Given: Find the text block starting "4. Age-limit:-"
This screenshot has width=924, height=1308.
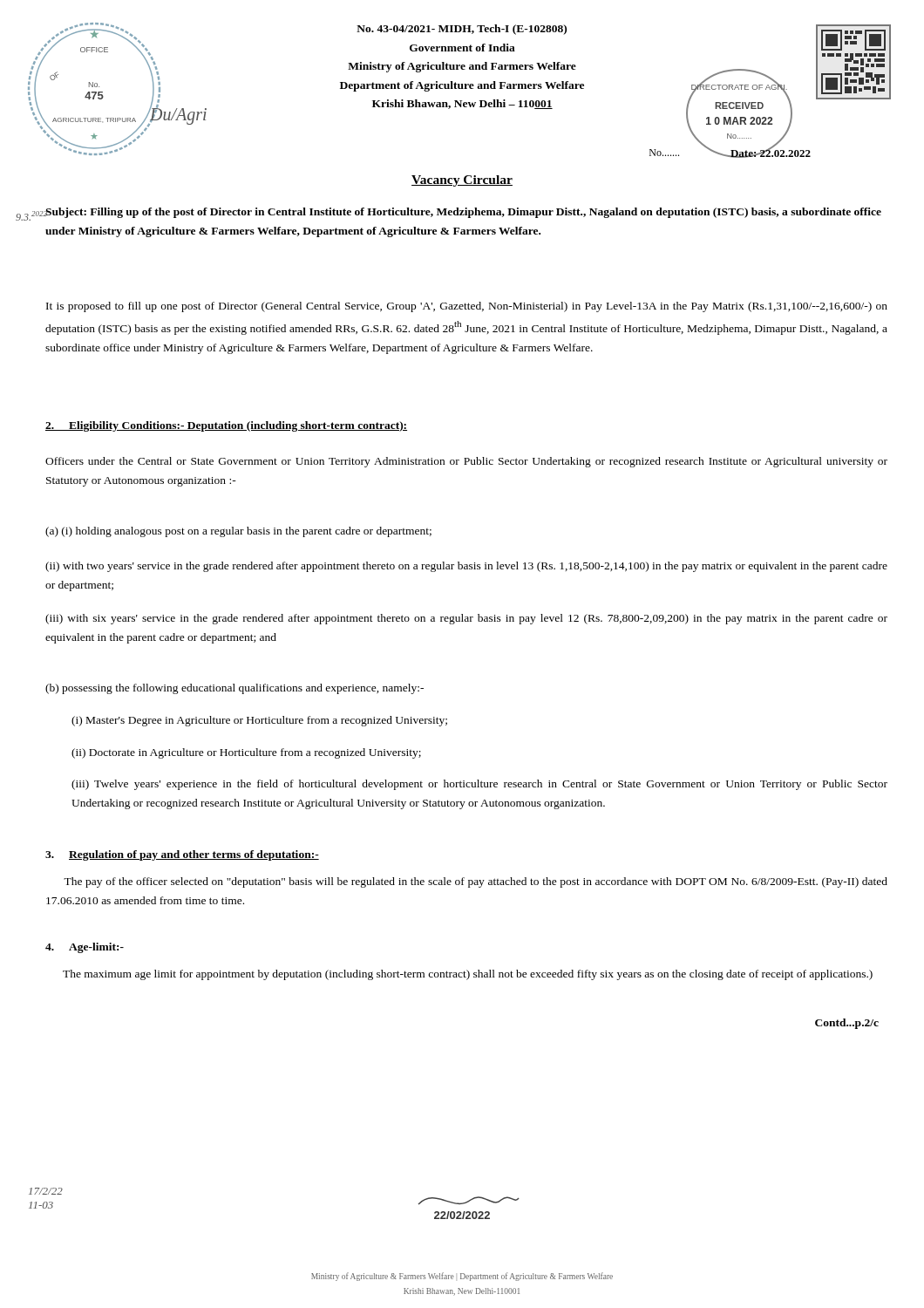Looking at the screenshot, I should coord(85,947).
